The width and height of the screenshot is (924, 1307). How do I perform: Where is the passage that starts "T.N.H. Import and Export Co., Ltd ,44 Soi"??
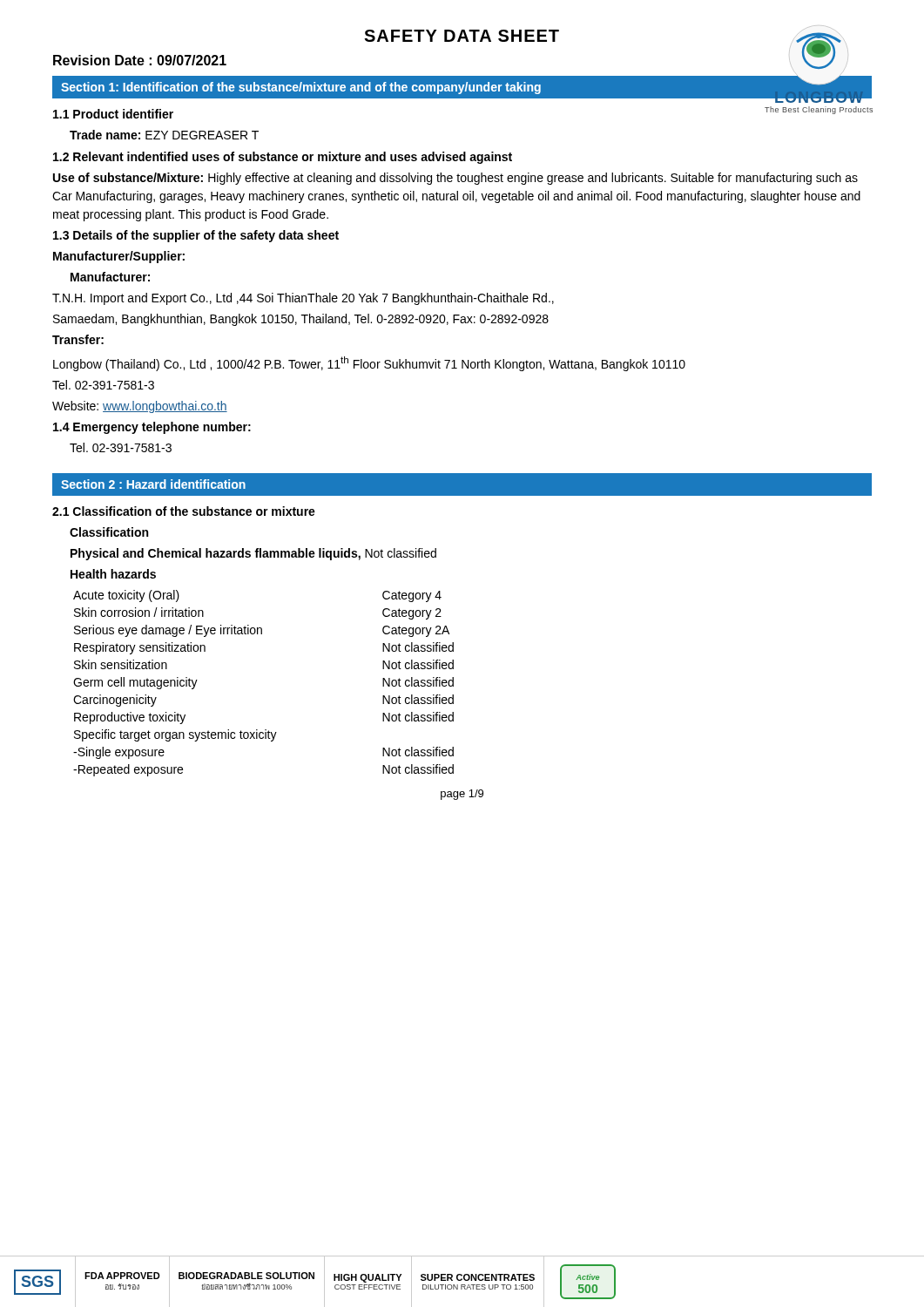[x=462, y=309]
